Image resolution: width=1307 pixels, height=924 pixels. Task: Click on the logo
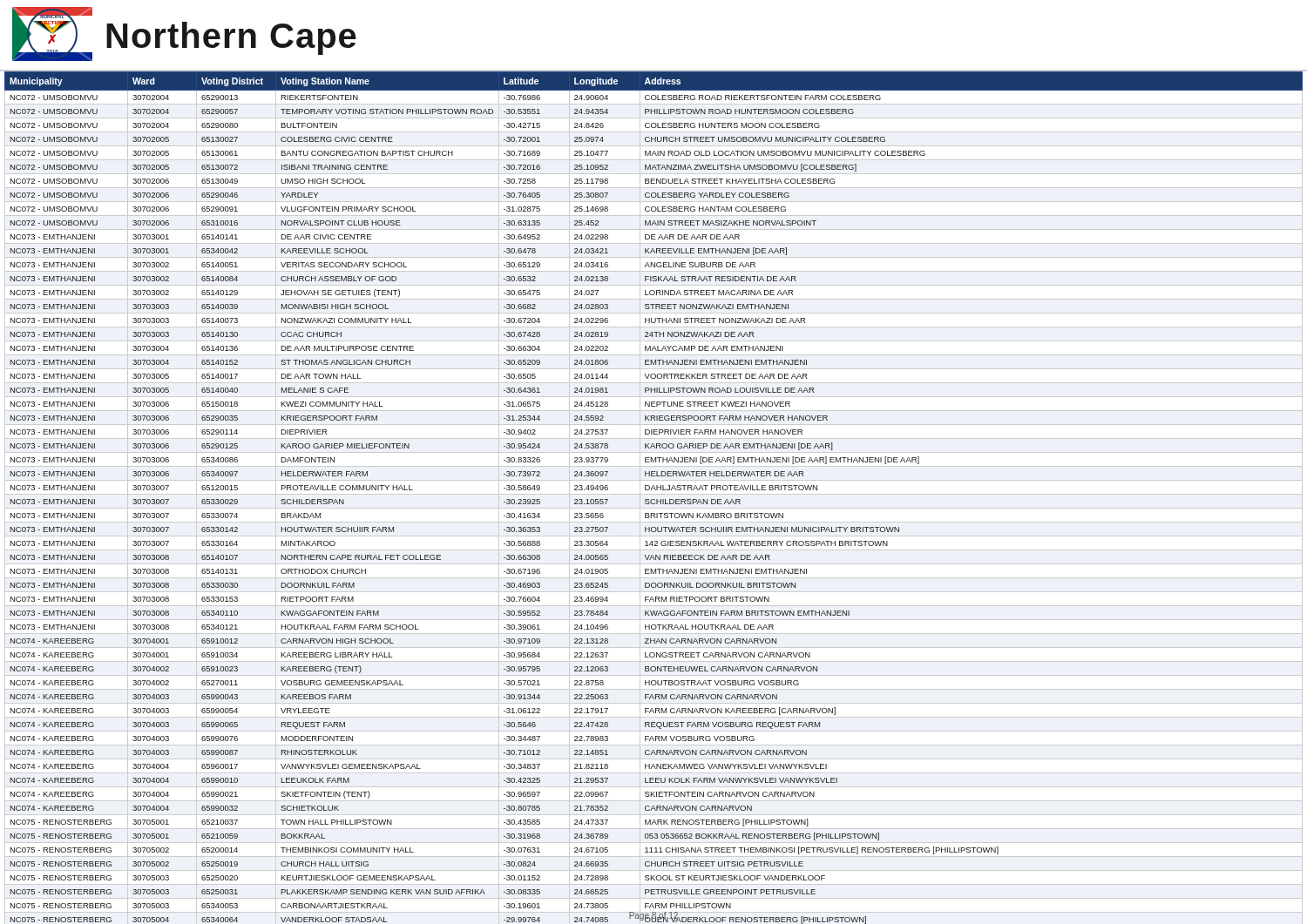(x=52, y=36)
